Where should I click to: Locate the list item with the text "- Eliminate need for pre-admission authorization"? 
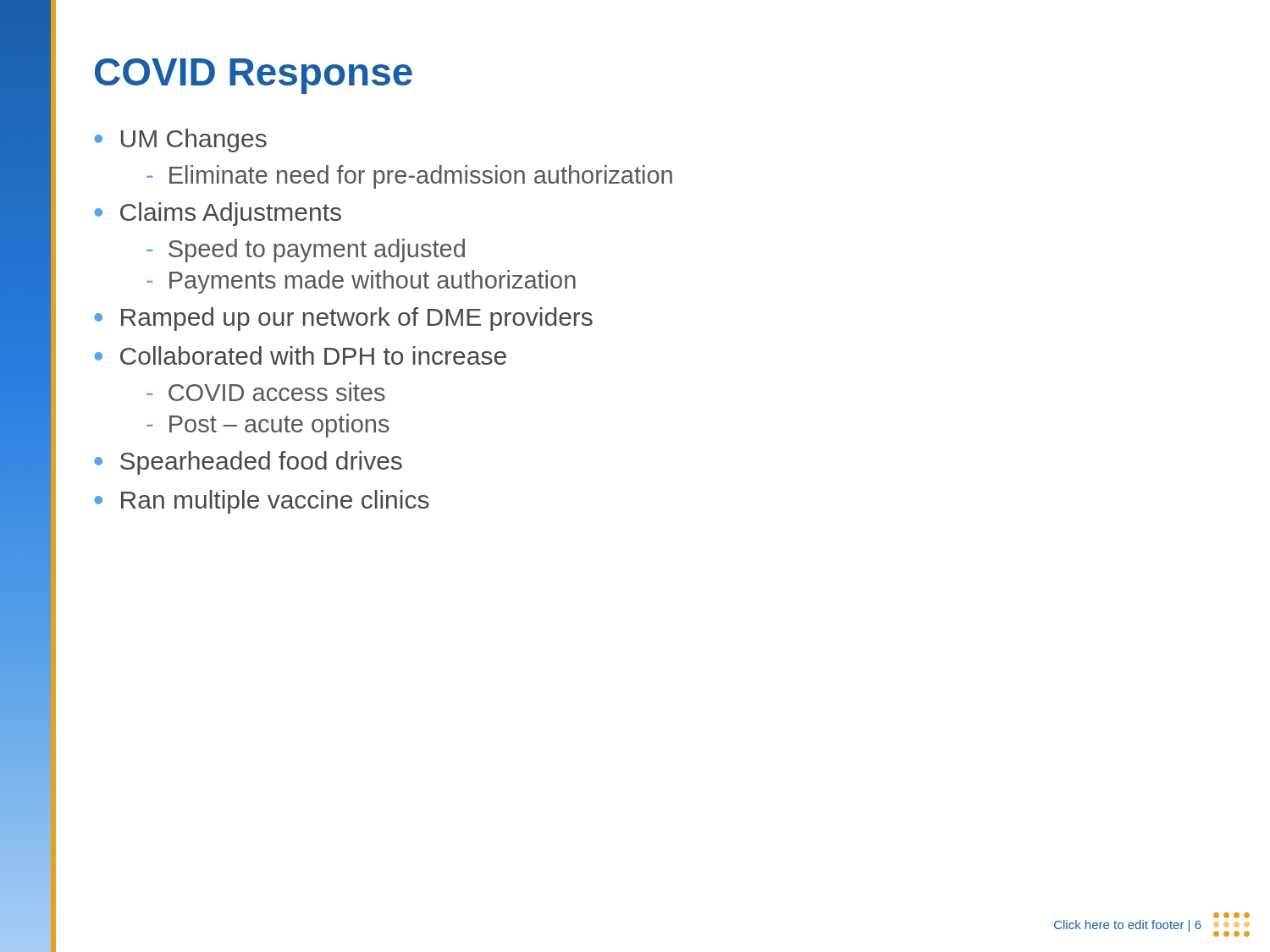pyautogui.click(x=410, y=175)
